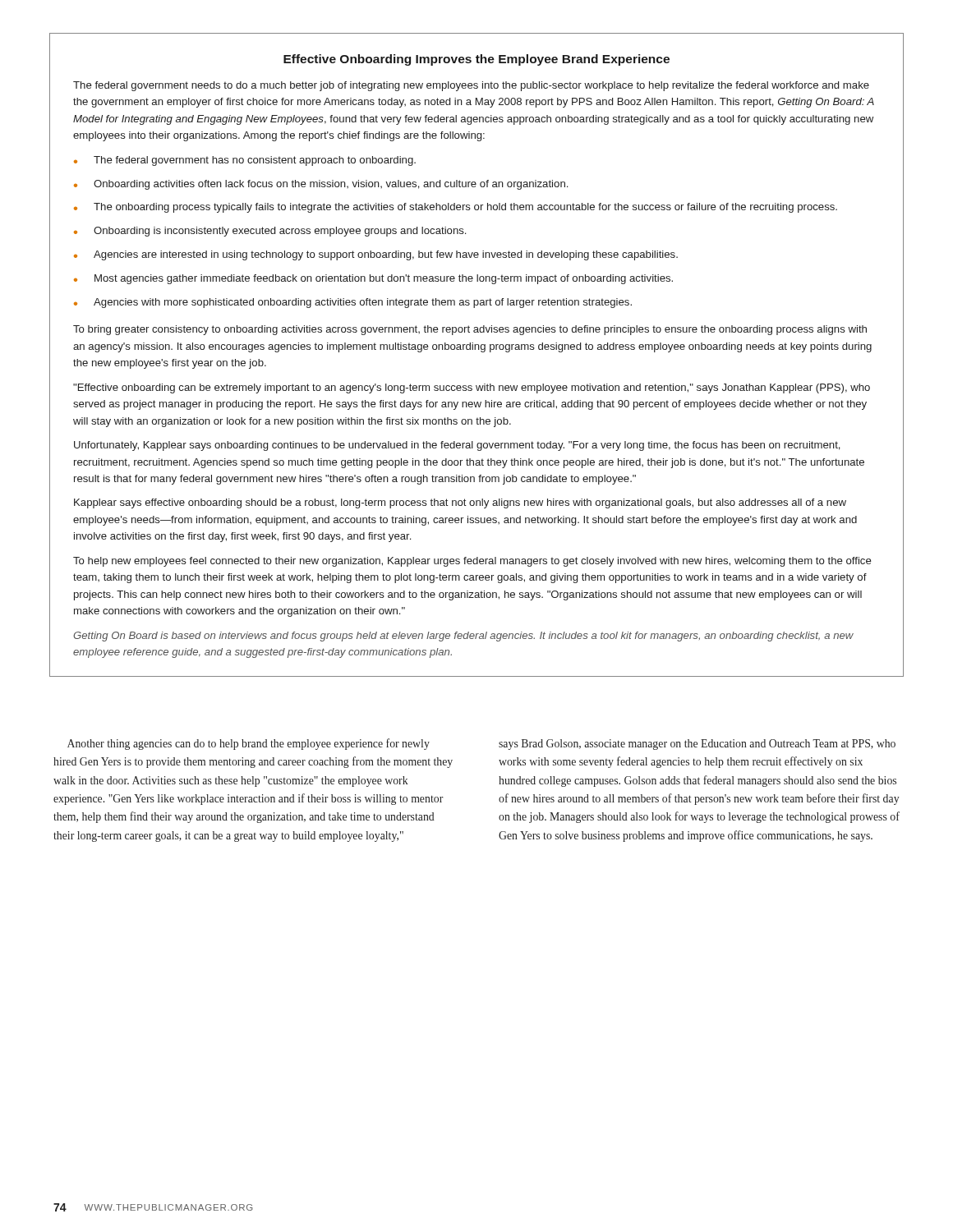Locate the block of text that opens with ""Effective onboarding can be extremely important to"
953x1232 pixels.
tap(472, 404)
